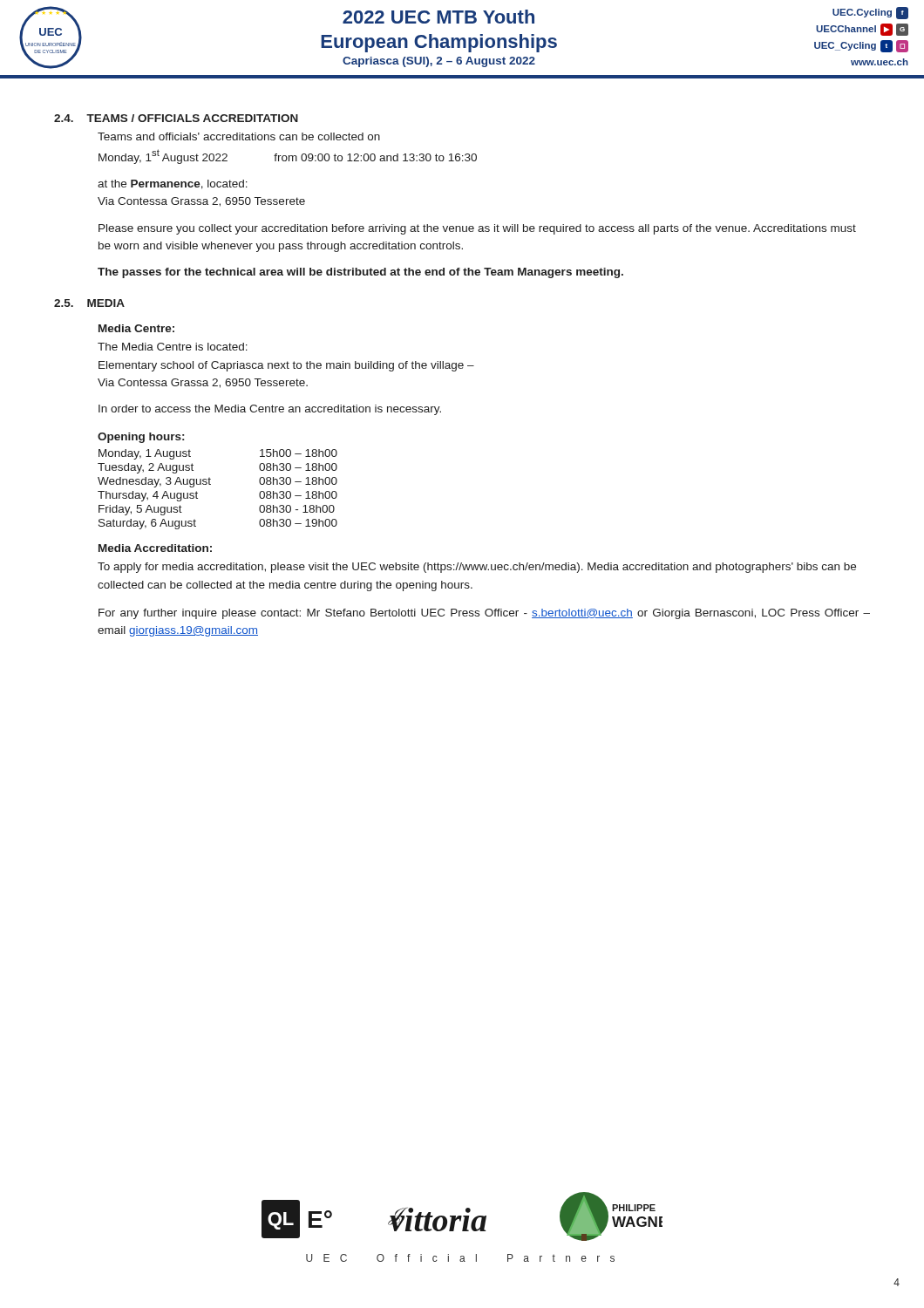Screen dimensions: 1308x924
Task: Click where it says "Opening hours:"
Action: pyautogui.click(x=141, y=437)
